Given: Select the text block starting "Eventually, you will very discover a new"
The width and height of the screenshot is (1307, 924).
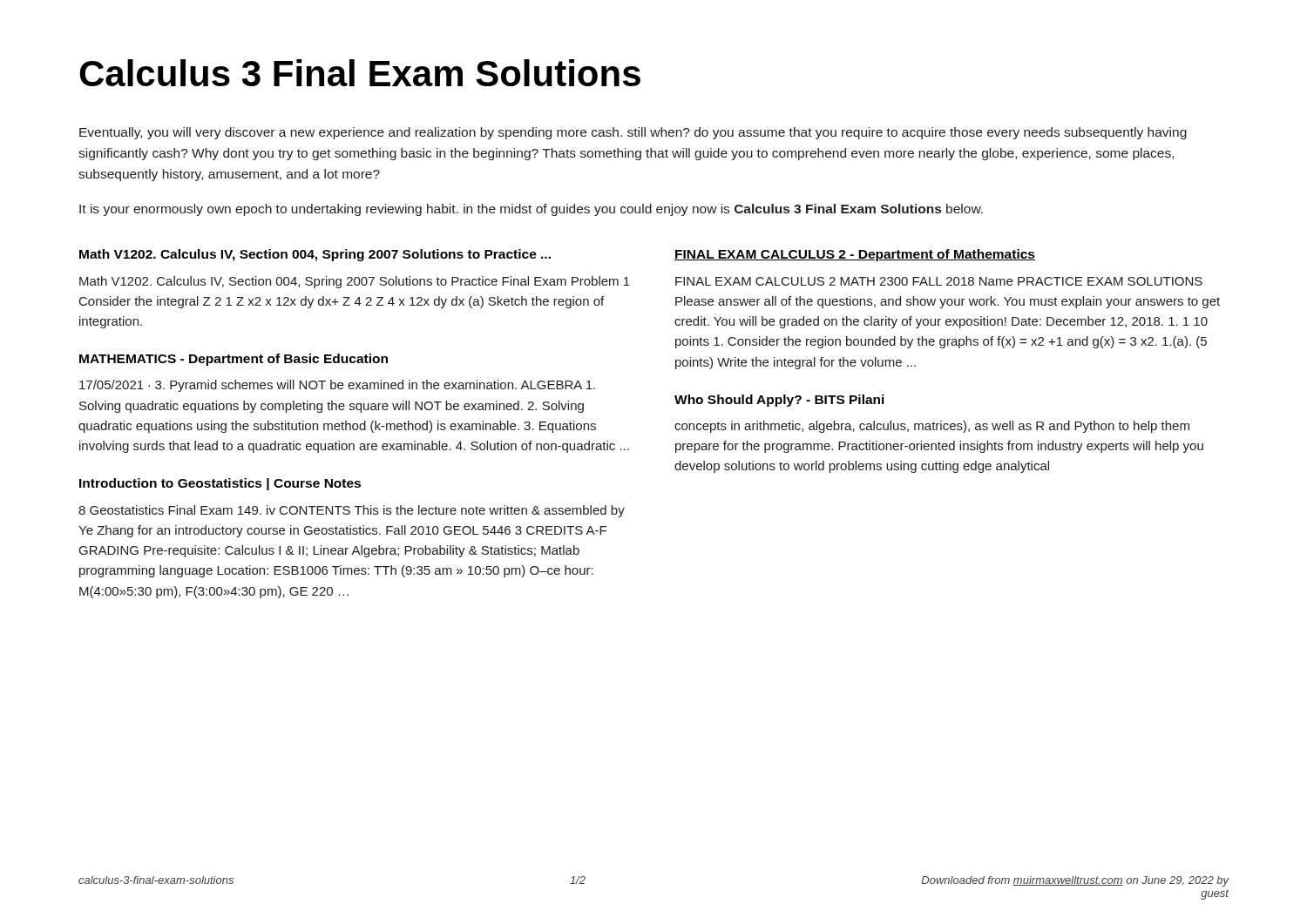Looking at the screenshot, I should 633,153.
